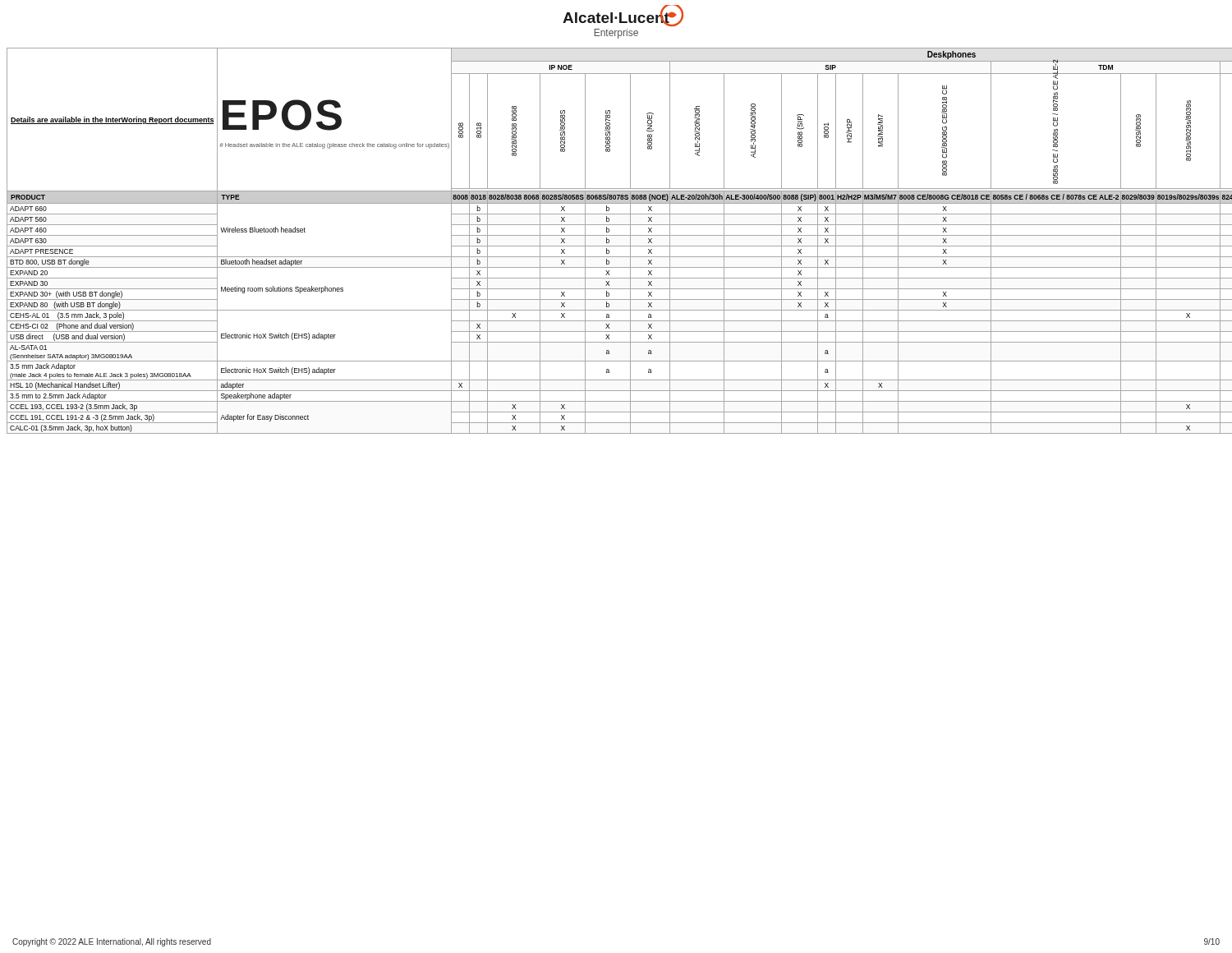Screen dimensions: 953x1232
Task: Locate the table with the text "Details are available in the"
Action: pyautogui.click(x=616, y=241)
